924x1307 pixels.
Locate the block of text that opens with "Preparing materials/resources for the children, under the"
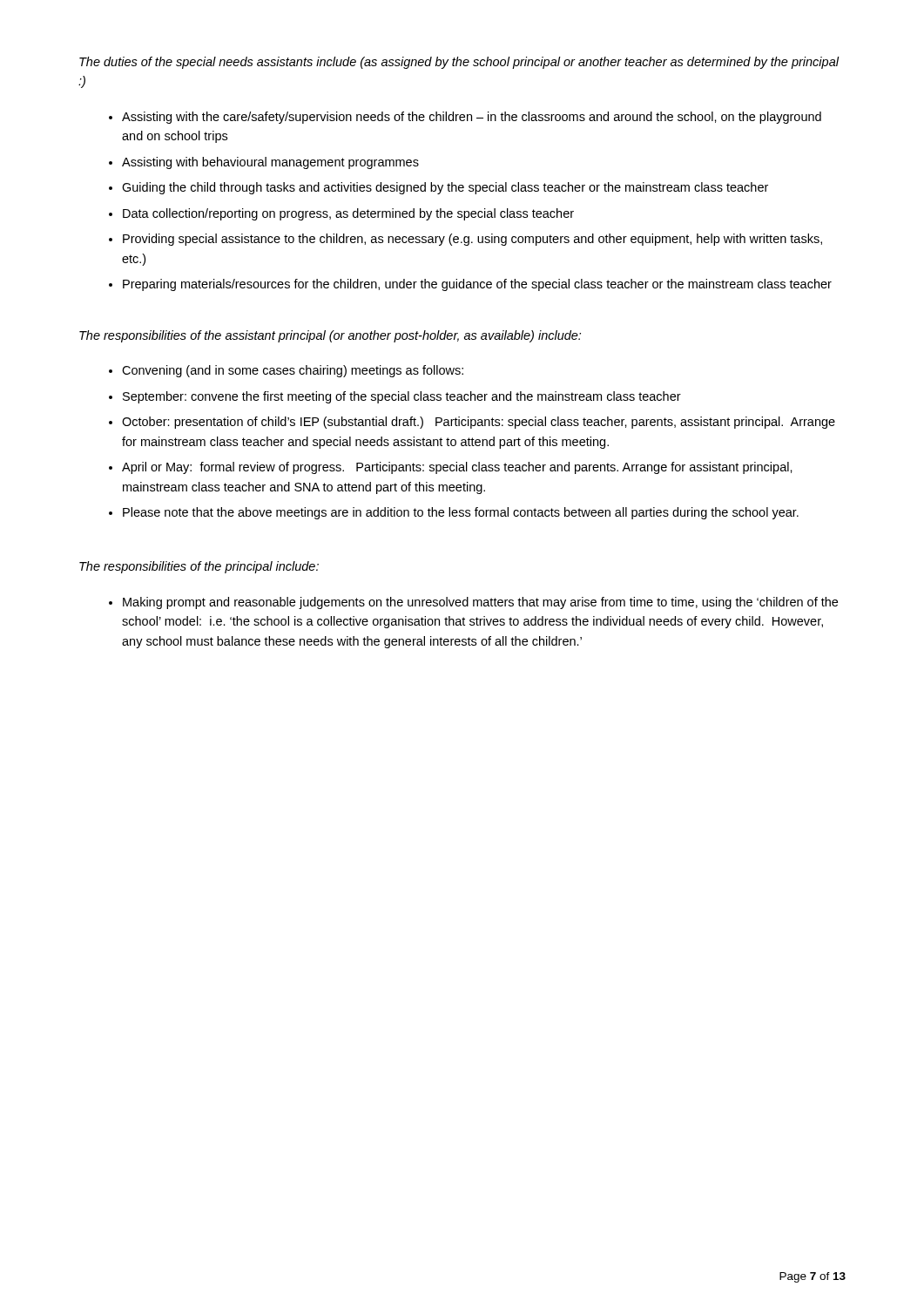[477, 284]
